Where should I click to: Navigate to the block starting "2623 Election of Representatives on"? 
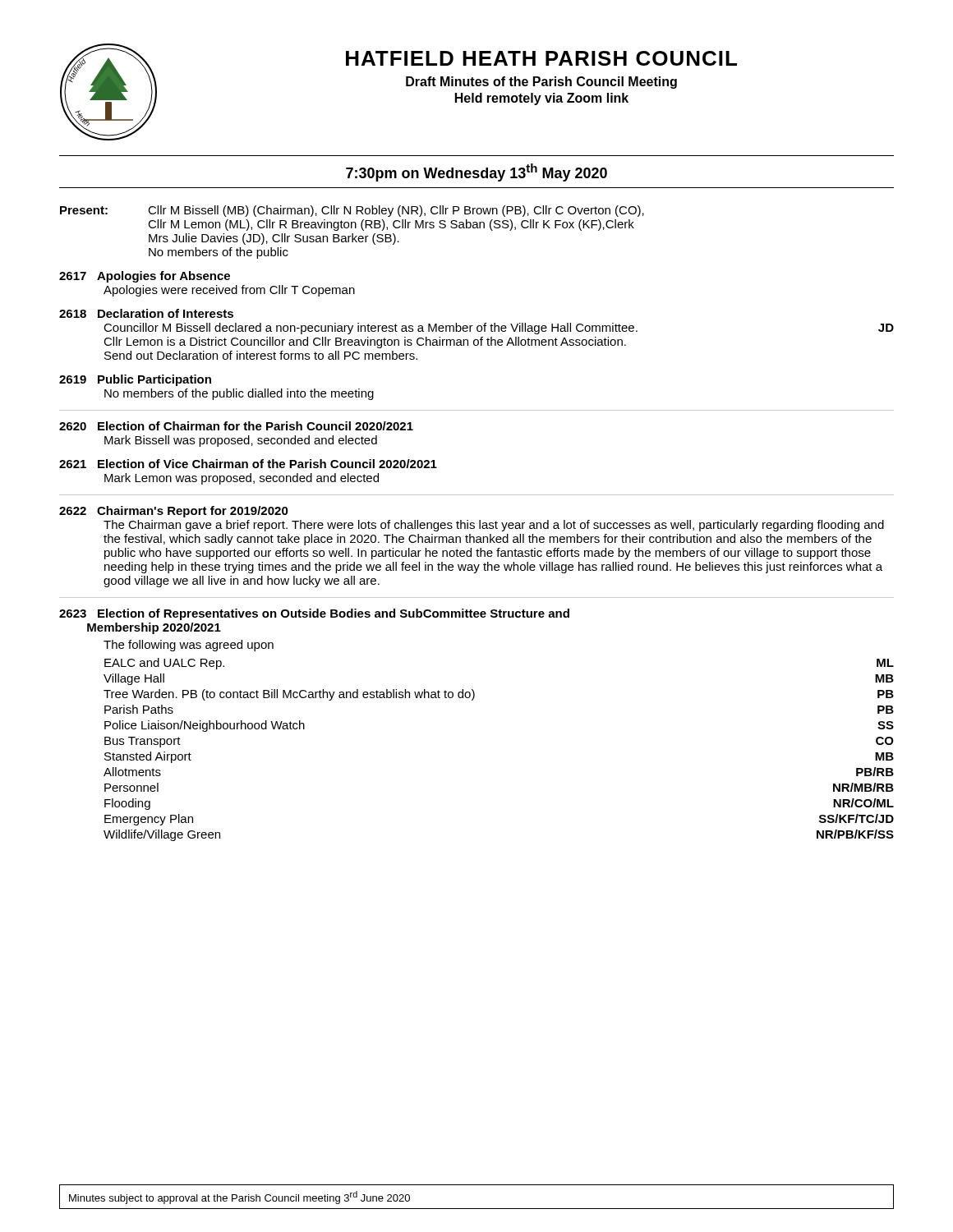[x=315, y=620]
